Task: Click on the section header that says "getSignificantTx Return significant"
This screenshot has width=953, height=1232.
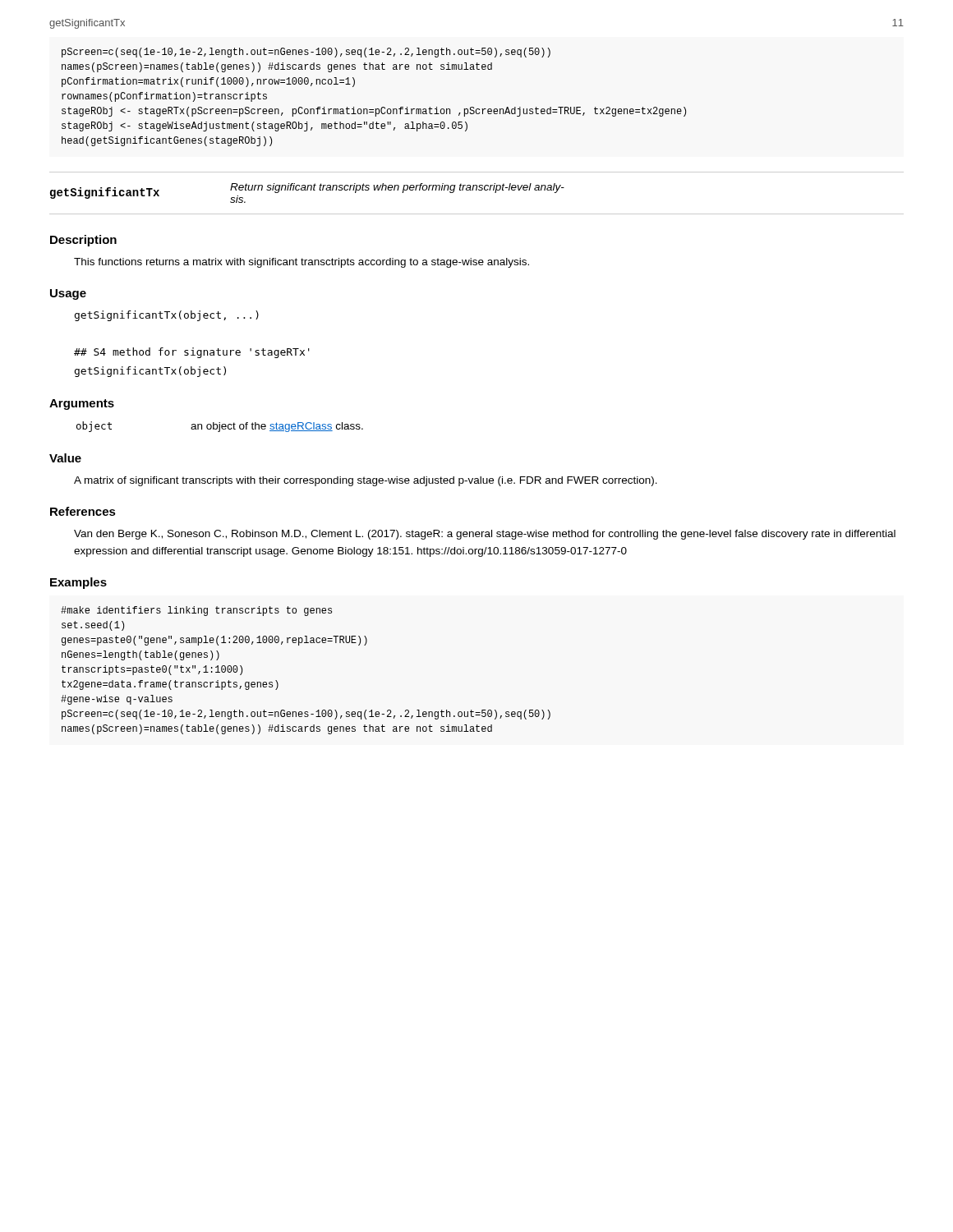Action: pos(476,193)
